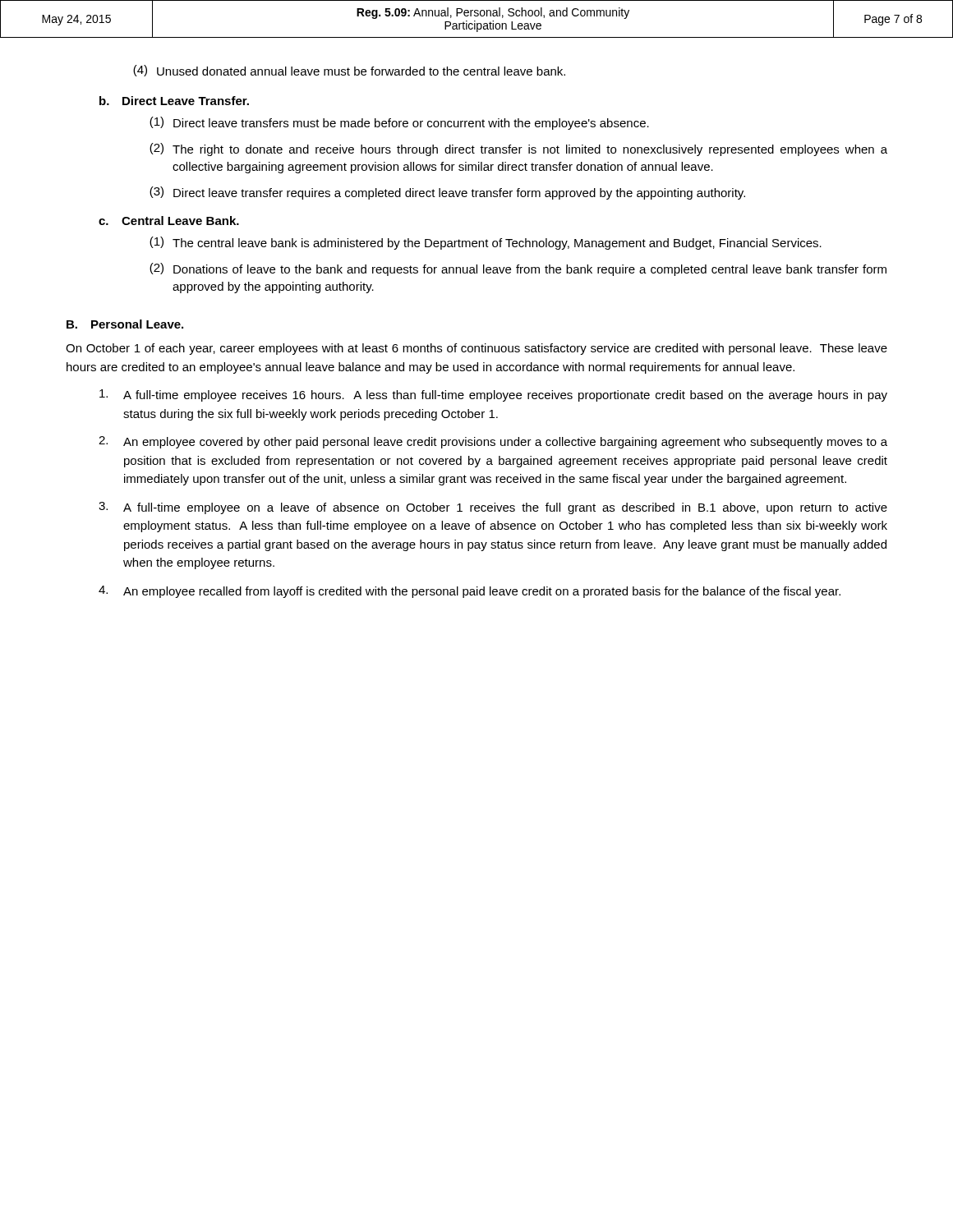Screen dimensions: 1232x953
Task: Select the list item containing "2. An employee covered by"
Action: [493, 461]
